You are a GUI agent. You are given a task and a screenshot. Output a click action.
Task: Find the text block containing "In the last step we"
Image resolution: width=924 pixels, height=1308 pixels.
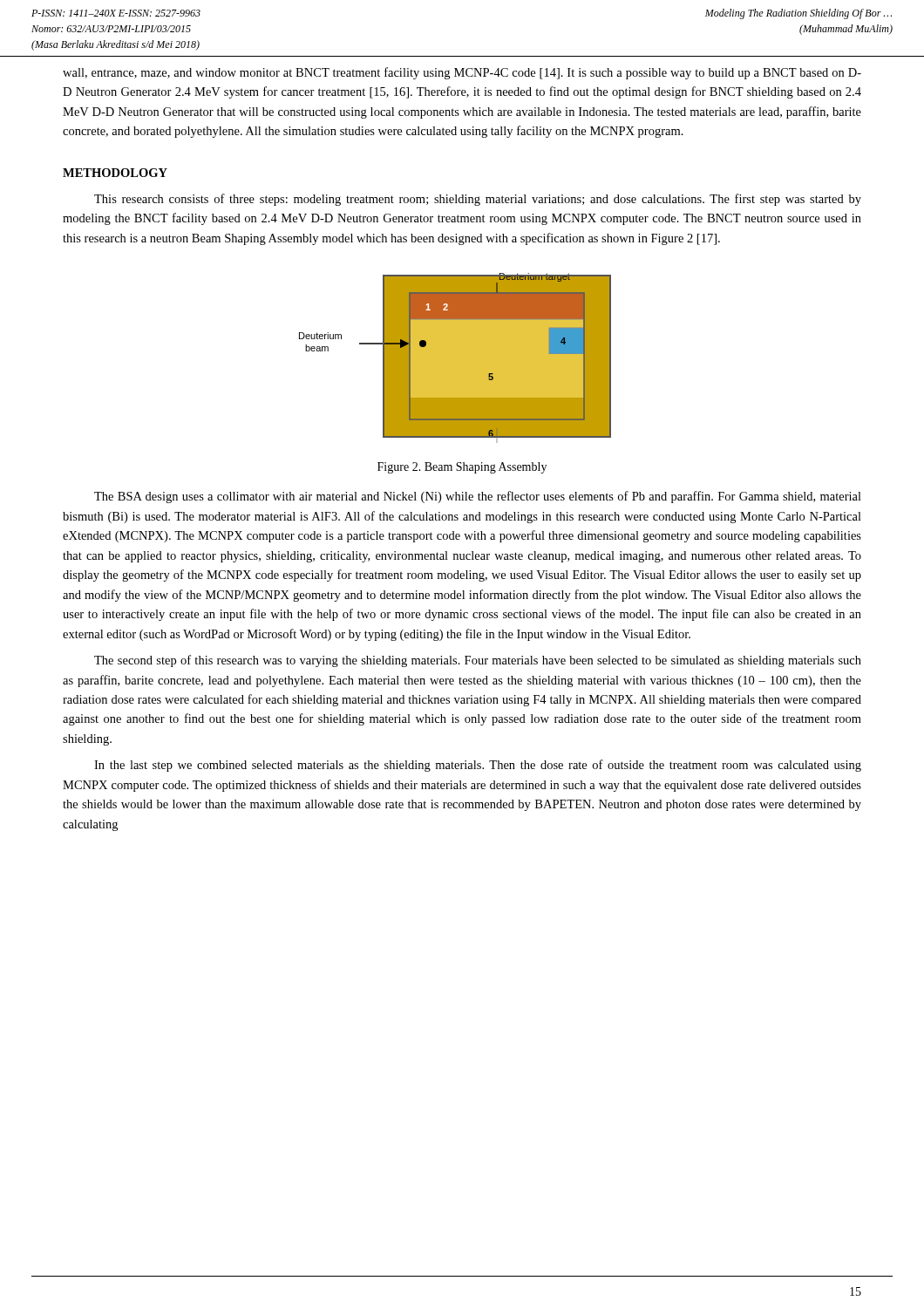pyautogui.click(x=462, y=794)
